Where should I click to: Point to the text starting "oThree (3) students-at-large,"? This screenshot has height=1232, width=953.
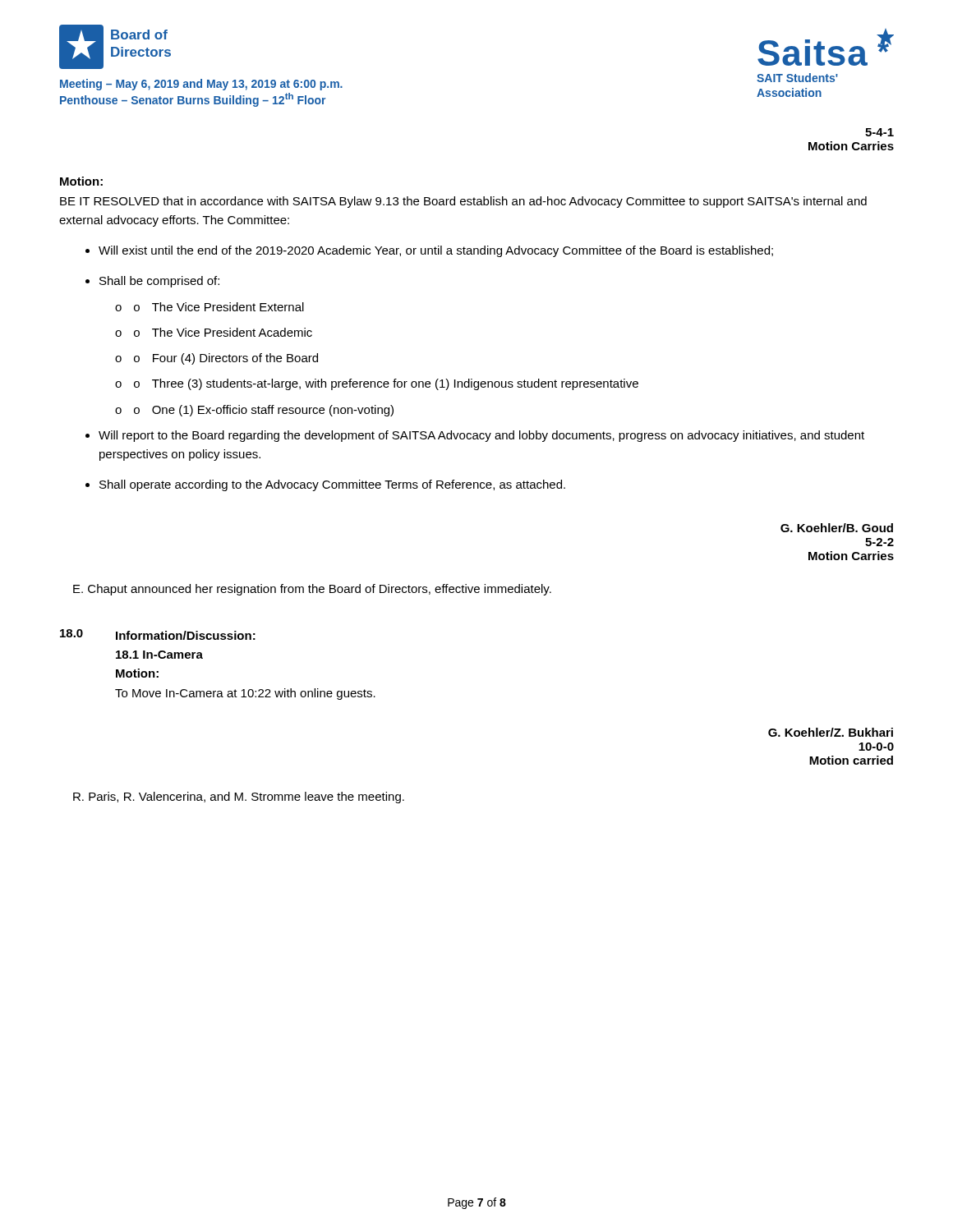pyautogui.click(x=386, y=384)
